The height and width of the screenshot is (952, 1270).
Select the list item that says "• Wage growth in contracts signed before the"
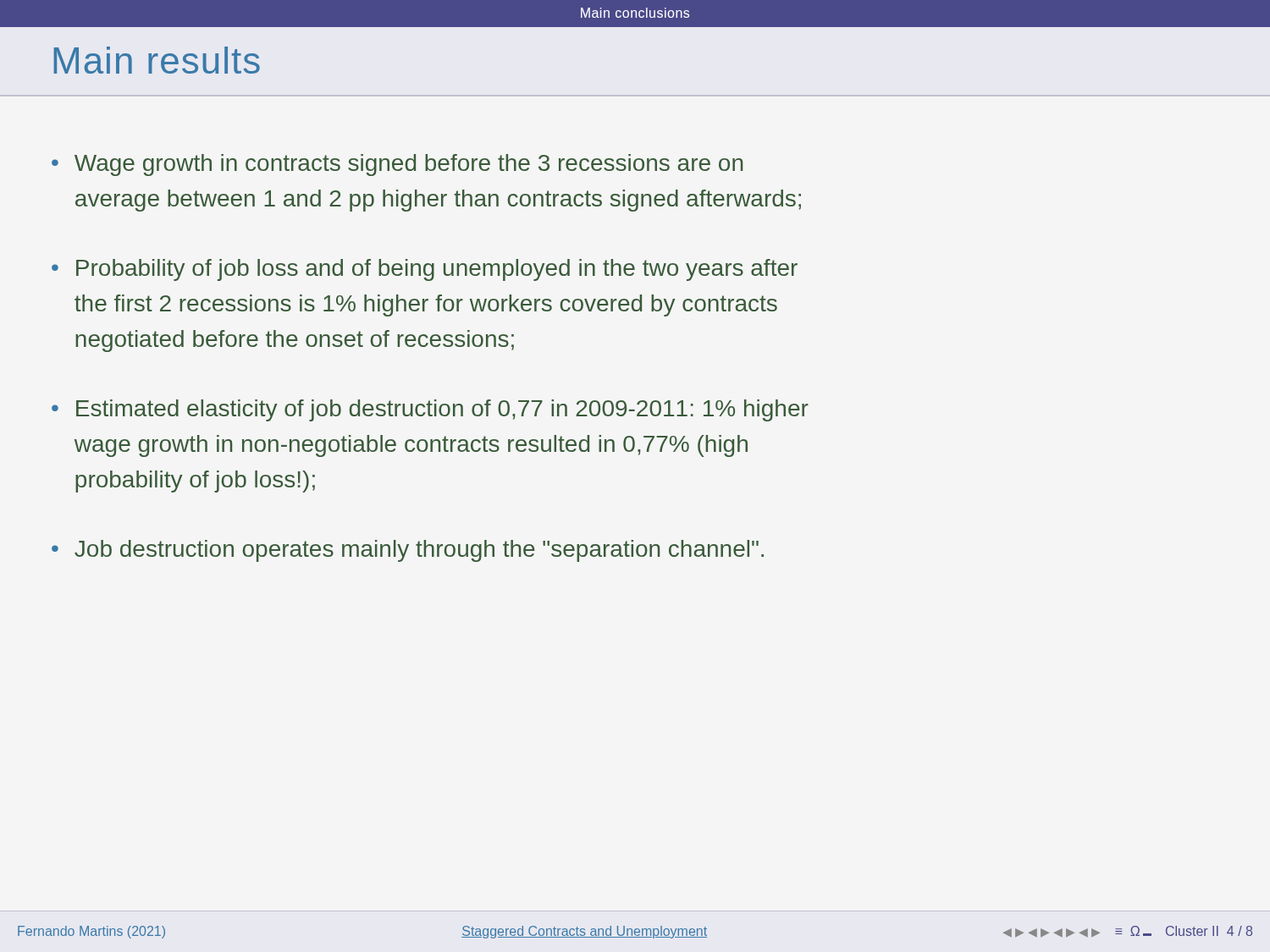click(427, 181)
